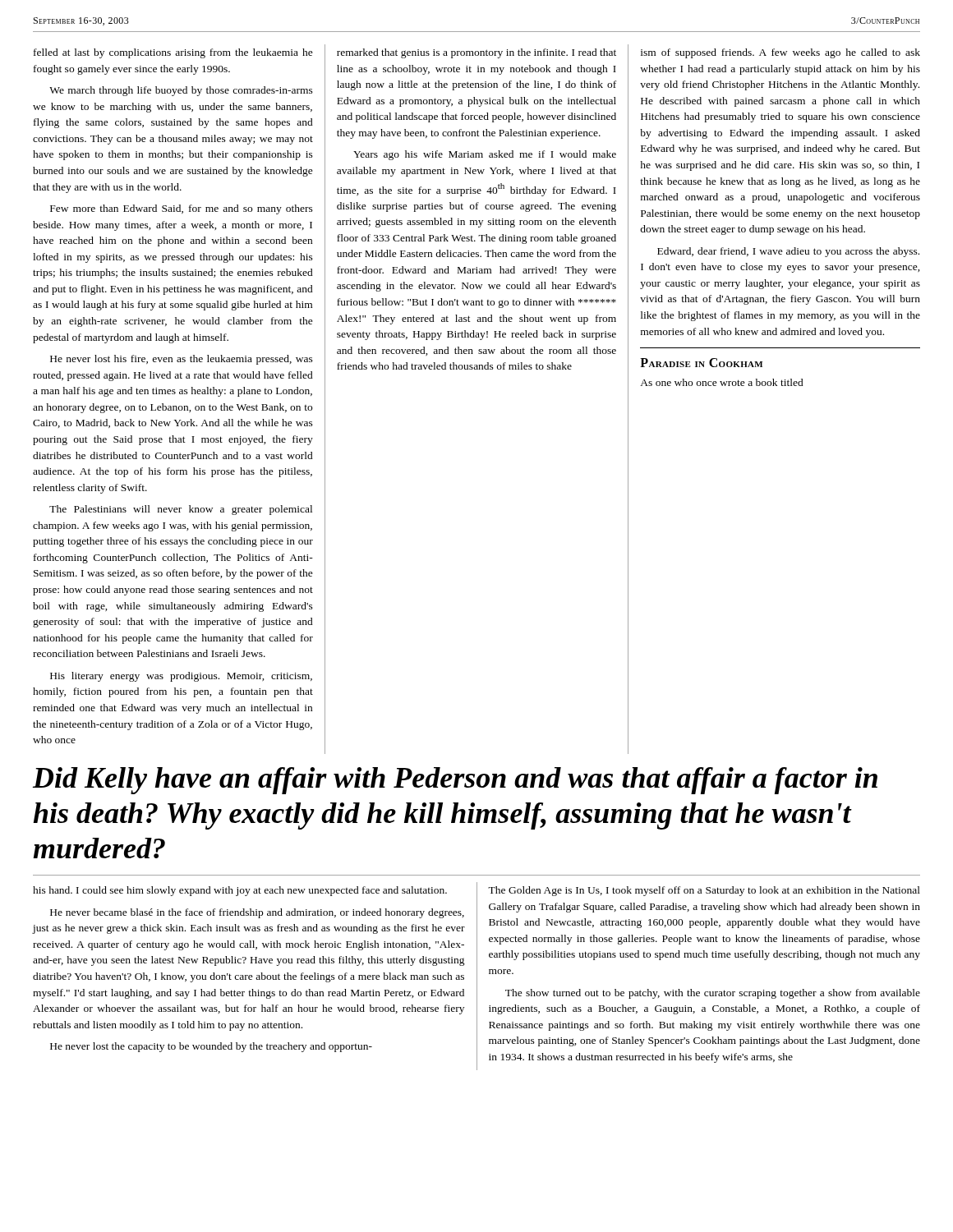The height and width of the screenshot is (1232, 953).
Task: Find the block on this page that starts "felled at last"
Action: pos(173,396)
